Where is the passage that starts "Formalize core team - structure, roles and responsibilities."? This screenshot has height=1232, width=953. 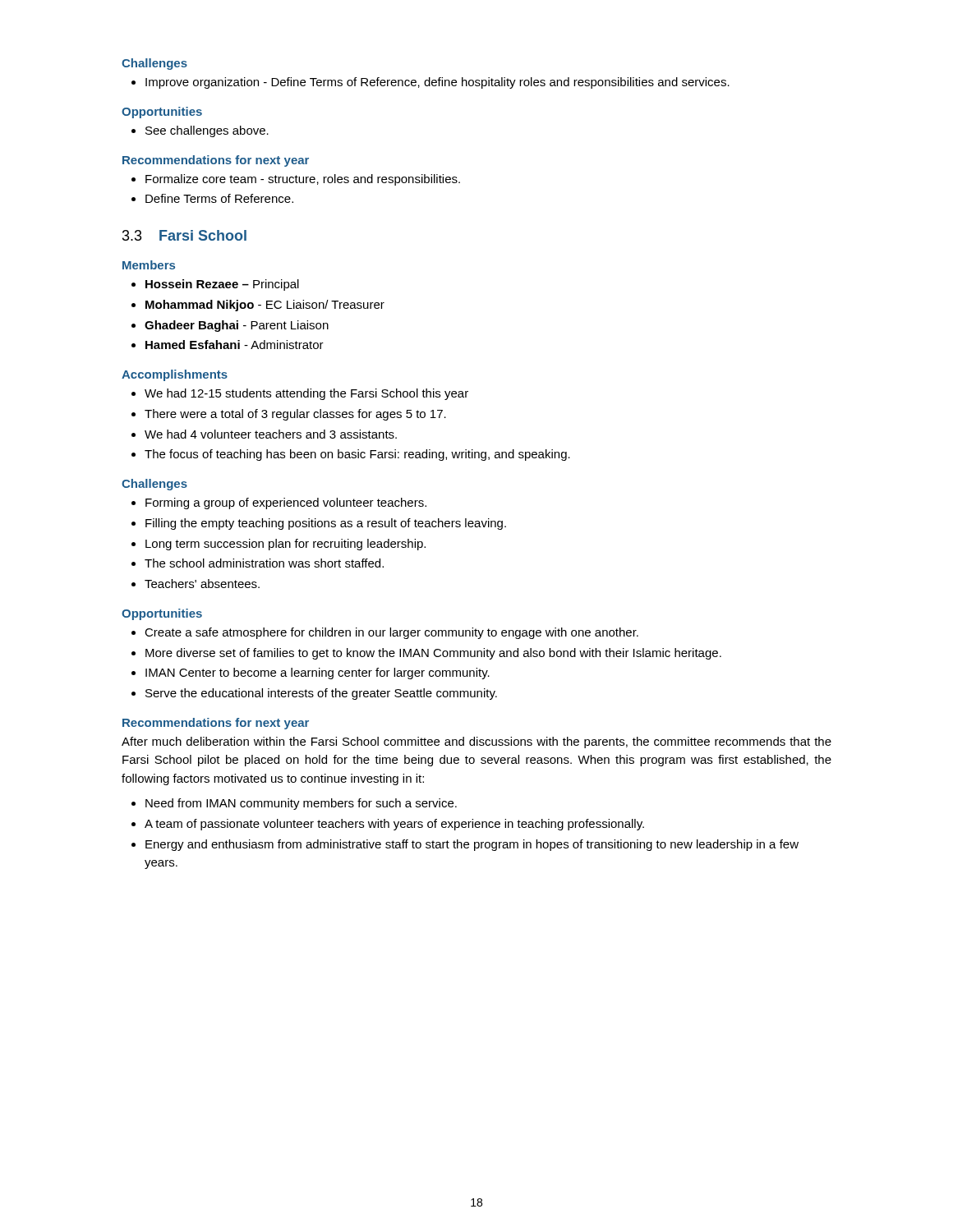pyautogui.click(x=296, y=180)
